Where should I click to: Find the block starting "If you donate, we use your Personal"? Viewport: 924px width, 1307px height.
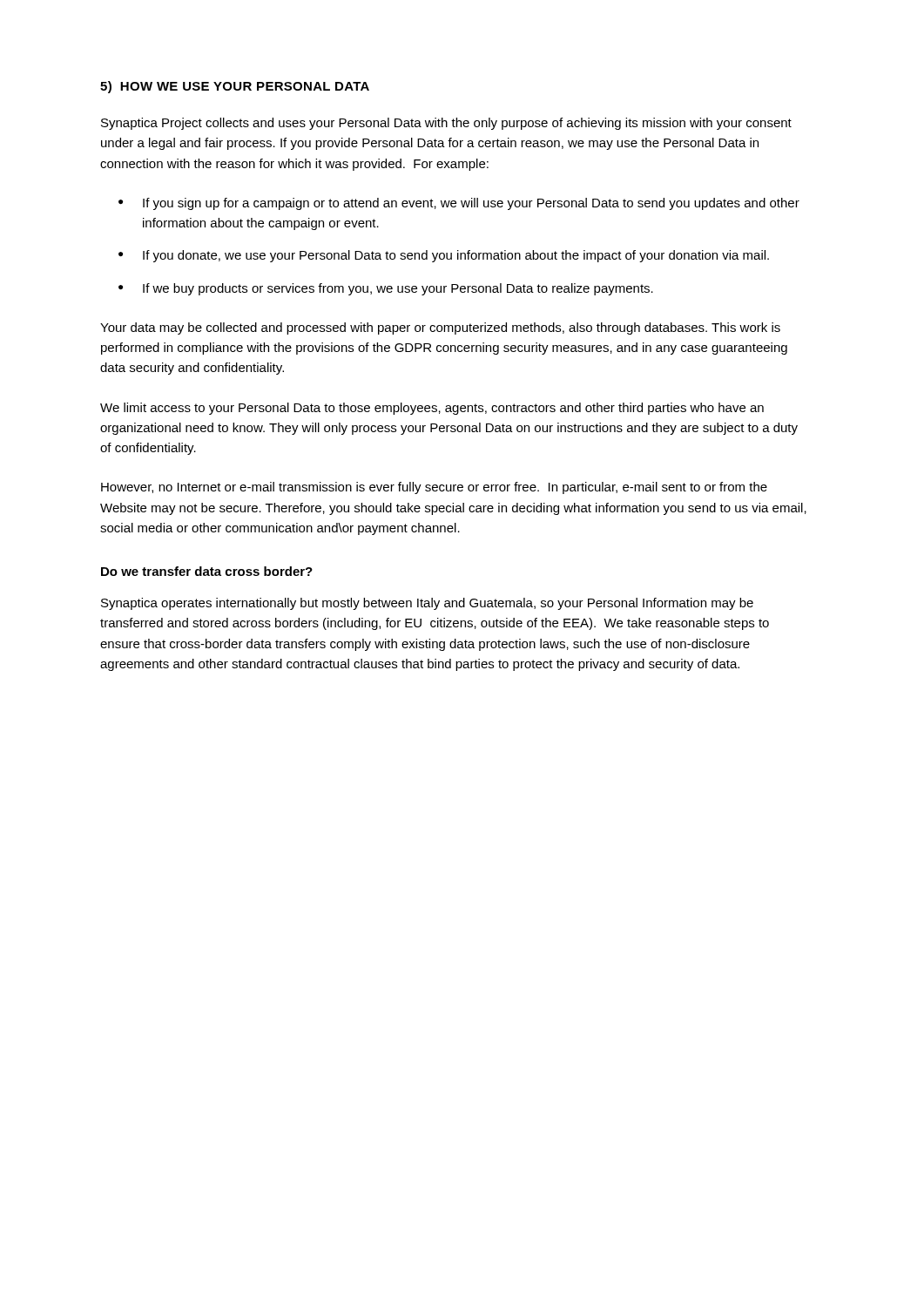click(x=456, y=255)
